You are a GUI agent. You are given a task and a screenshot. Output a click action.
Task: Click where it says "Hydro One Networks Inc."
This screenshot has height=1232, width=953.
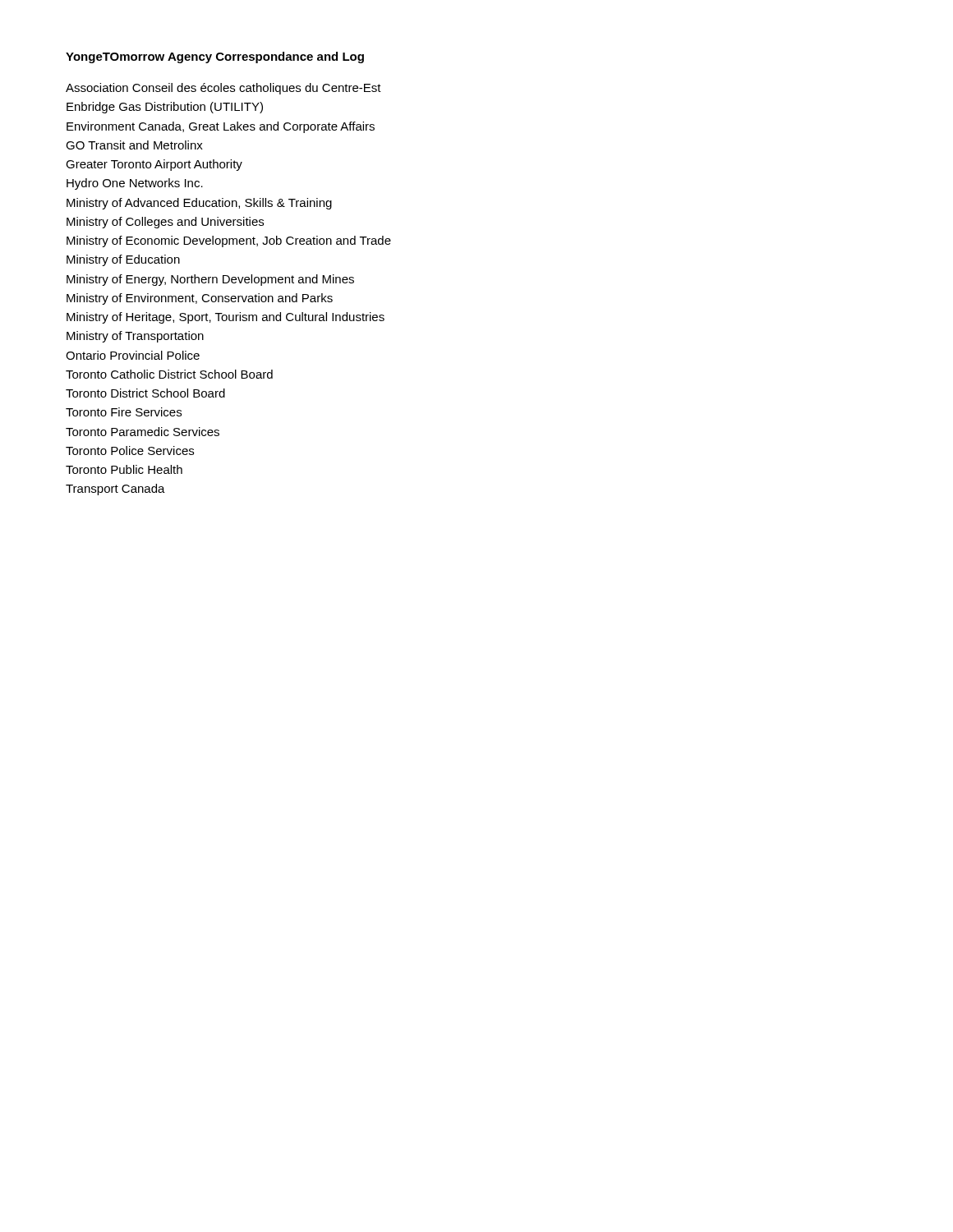point(135,183)
